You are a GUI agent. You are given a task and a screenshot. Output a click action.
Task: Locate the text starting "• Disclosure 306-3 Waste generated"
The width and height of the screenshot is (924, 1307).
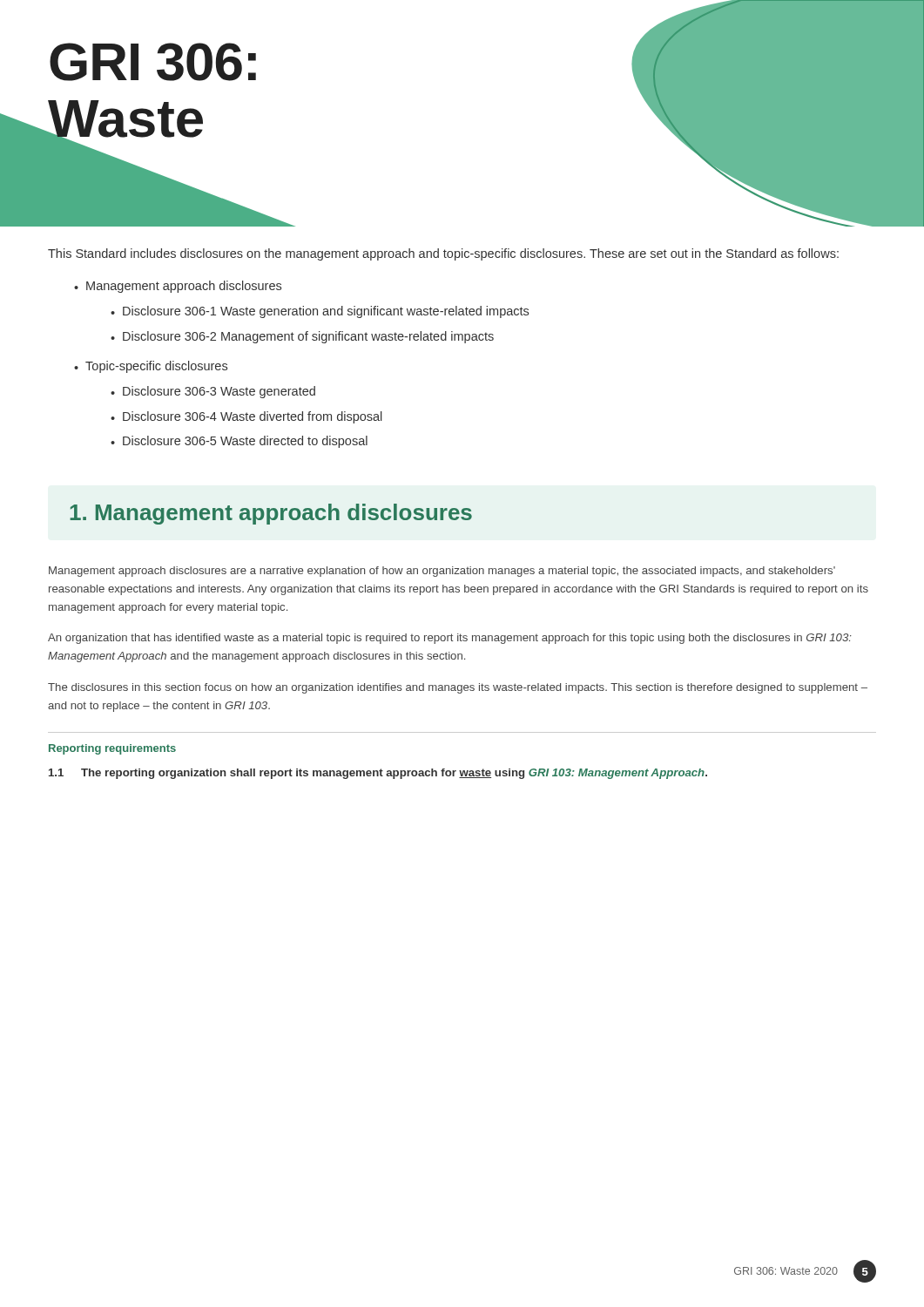(213, 392)
